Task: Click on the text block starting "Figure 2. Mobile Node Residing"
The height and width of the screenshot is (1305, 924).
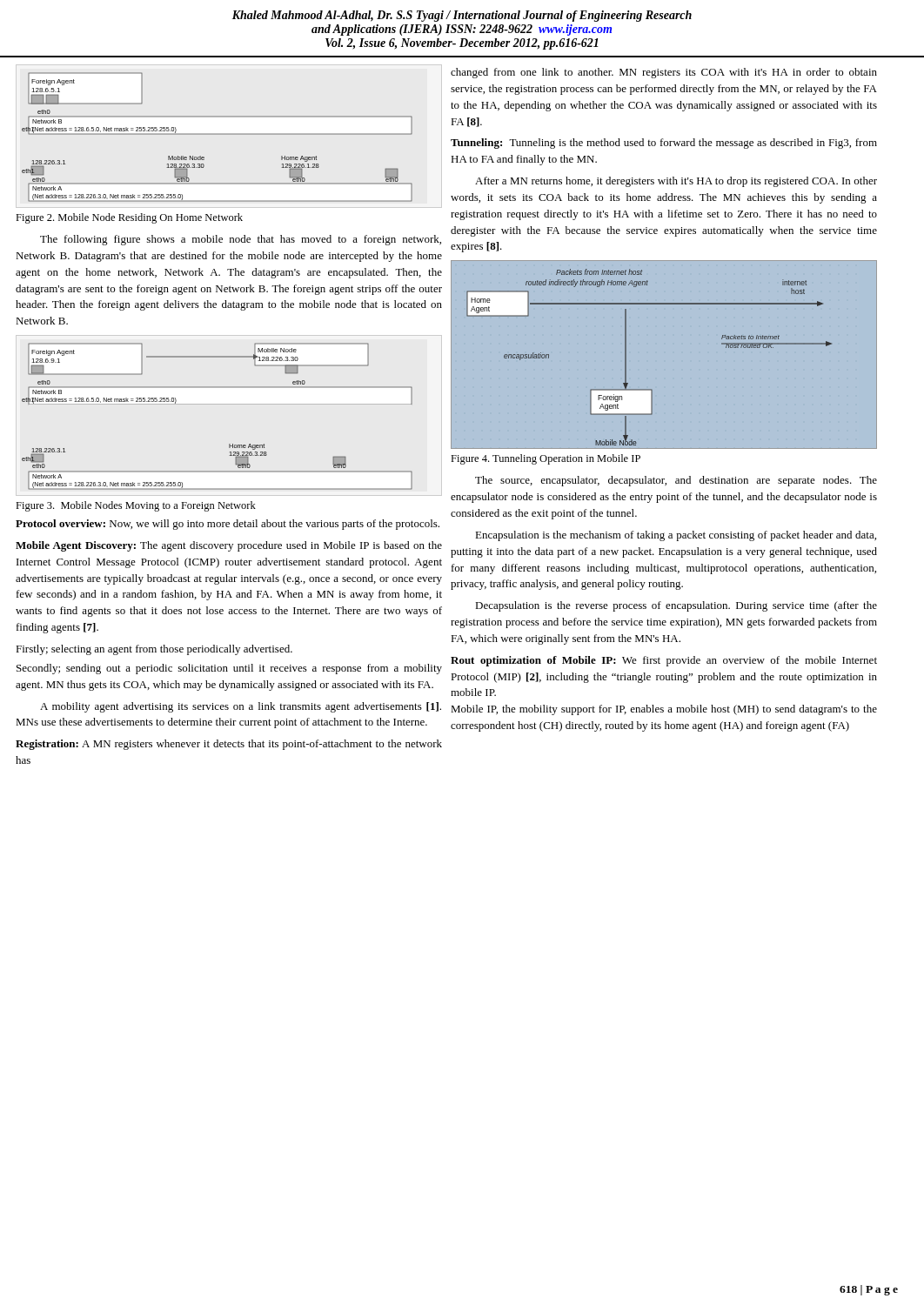Action: [129, 217]
